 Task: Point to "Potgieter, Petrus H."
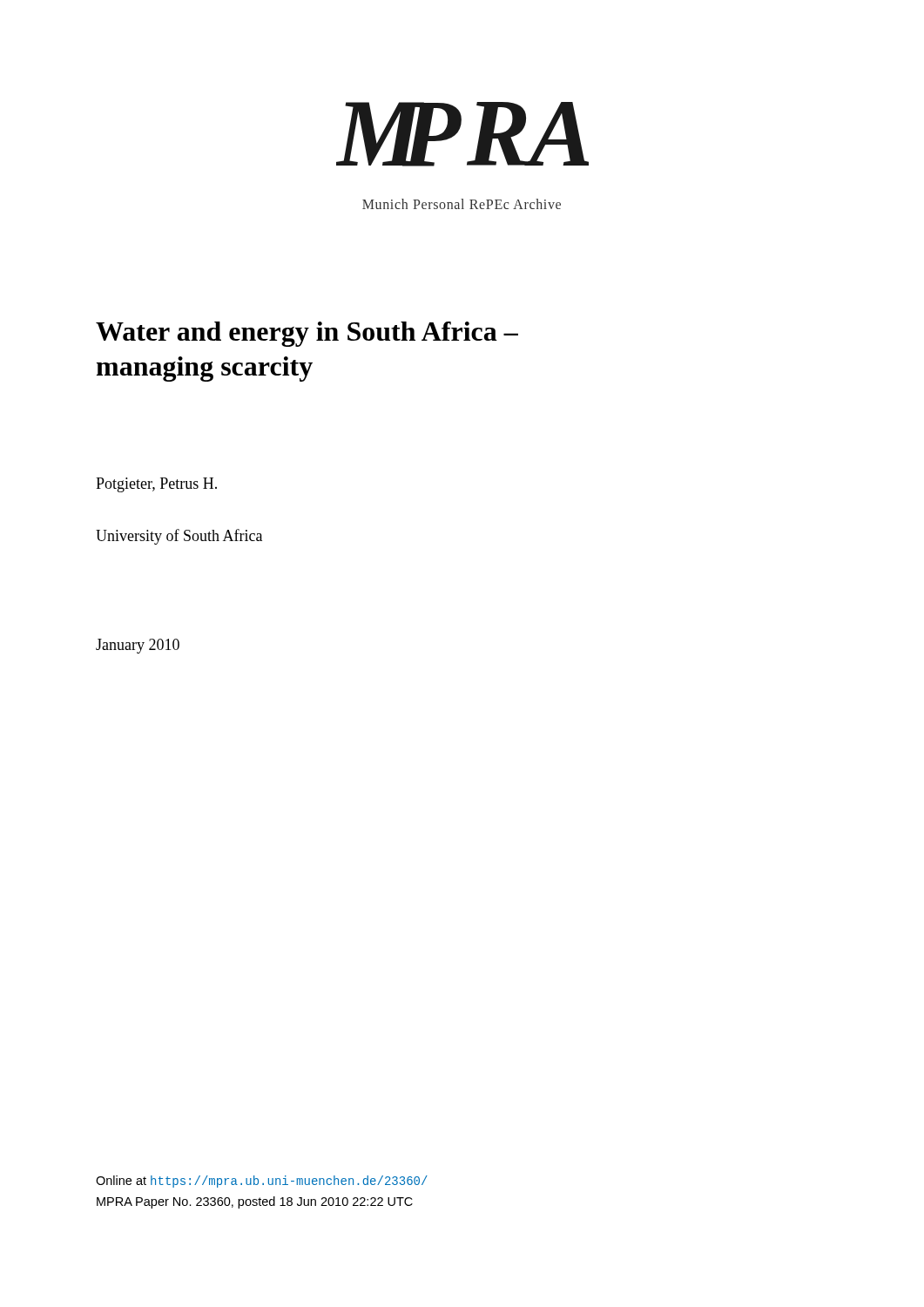pos(157,484)
